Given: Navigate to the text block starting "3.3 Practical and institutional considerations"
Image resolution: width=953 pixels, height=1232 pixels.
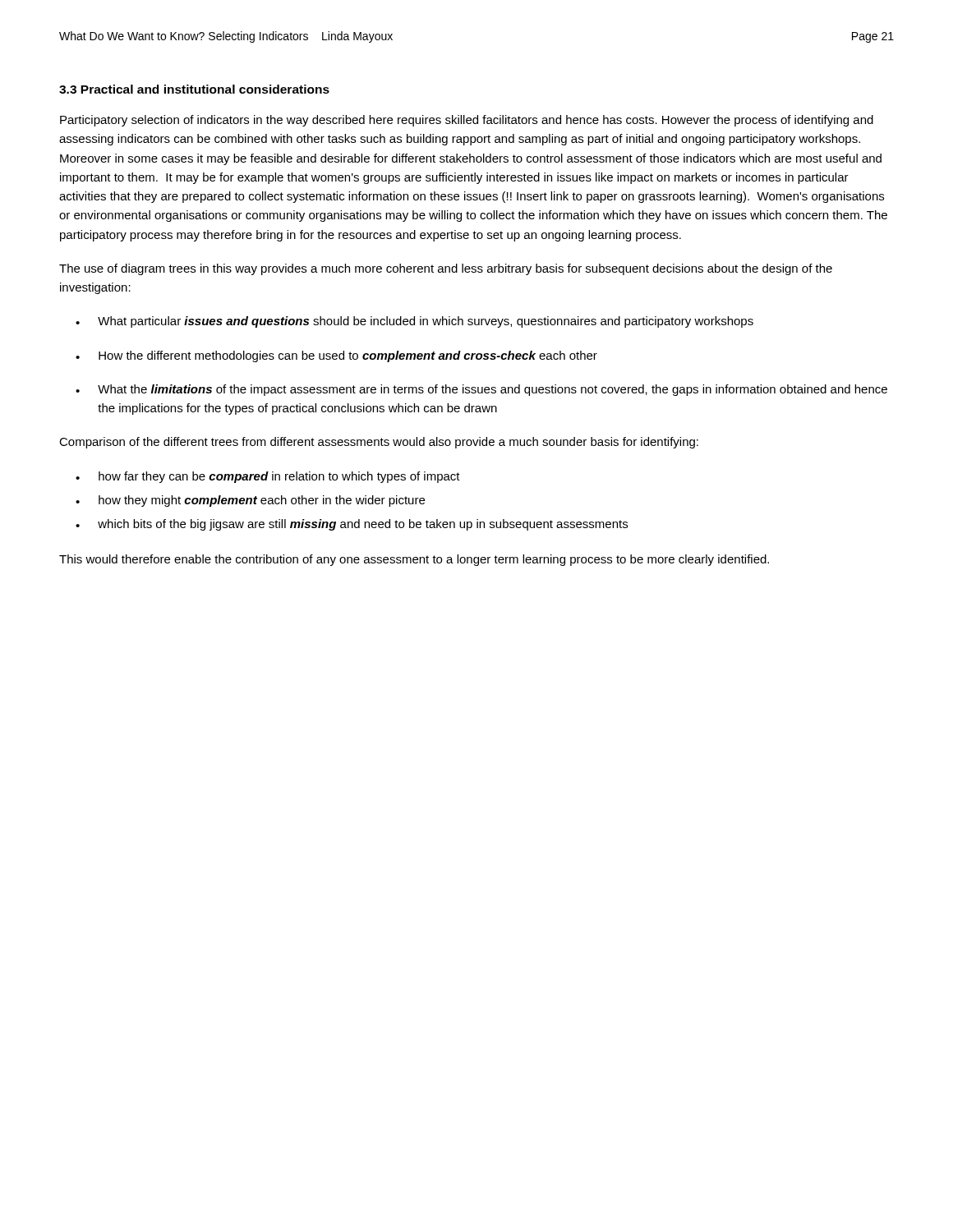Looking at the screenshot, I should pyautogui.click(x=194, y=89).
